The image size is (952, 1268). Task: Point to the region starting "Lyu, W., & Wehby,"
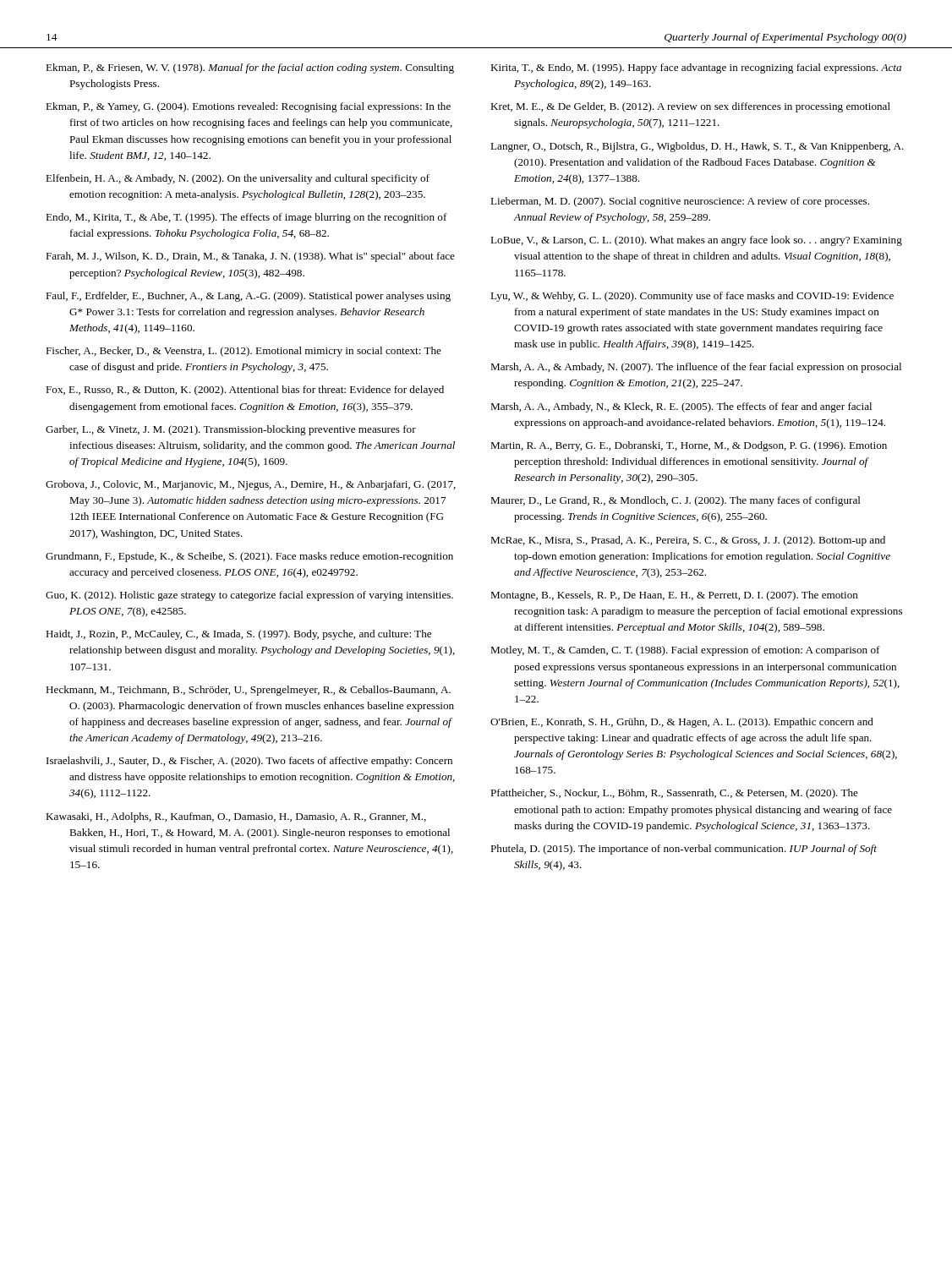point(692,319)
